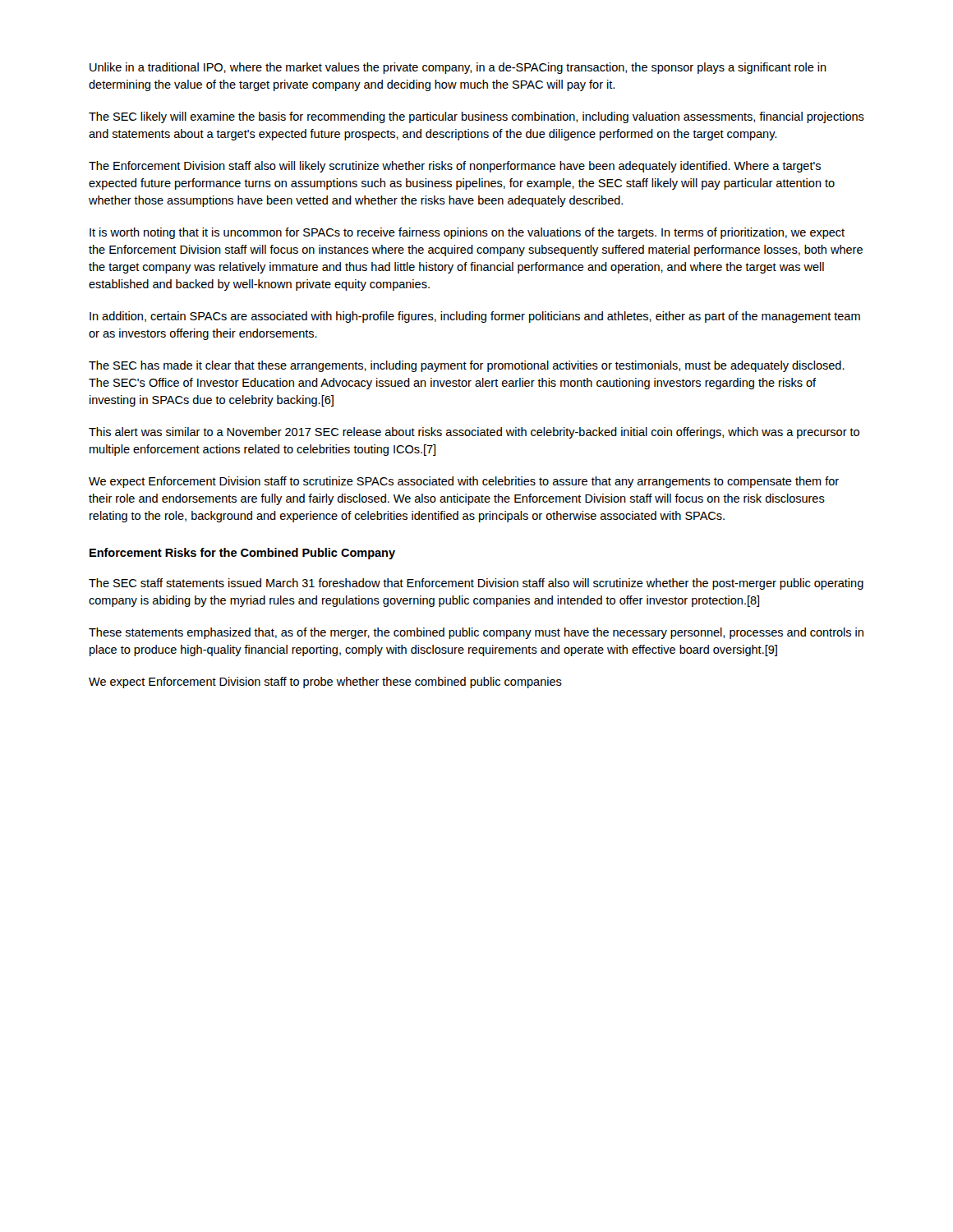The image size is (953, 1232).
Task: Find the block on this page that starts "The SEC likely will examine the basis"
Action: tap(476, 125)
